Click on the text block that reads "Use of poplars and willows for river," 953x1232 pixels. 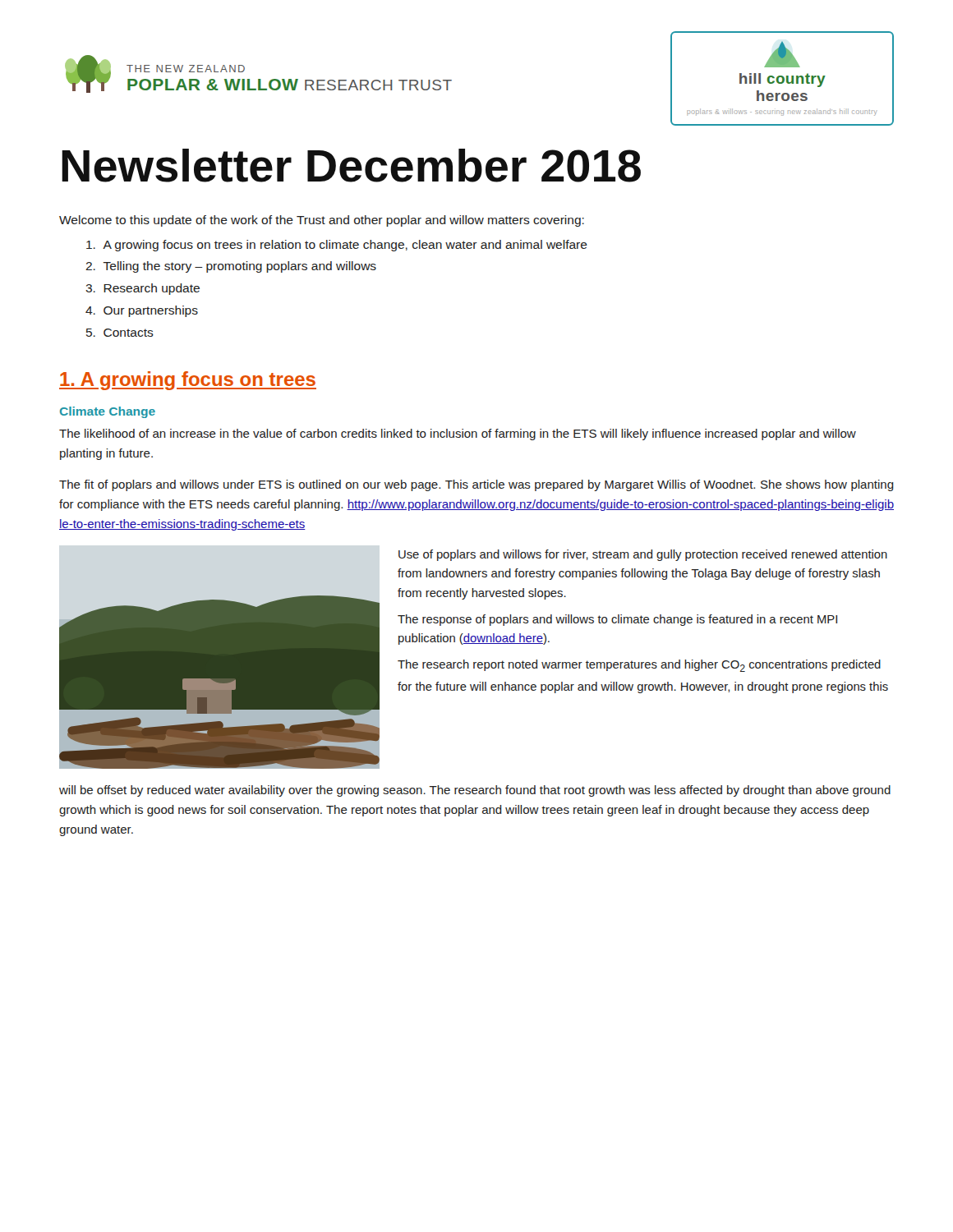pyautogui.click(x=646, y=621)
